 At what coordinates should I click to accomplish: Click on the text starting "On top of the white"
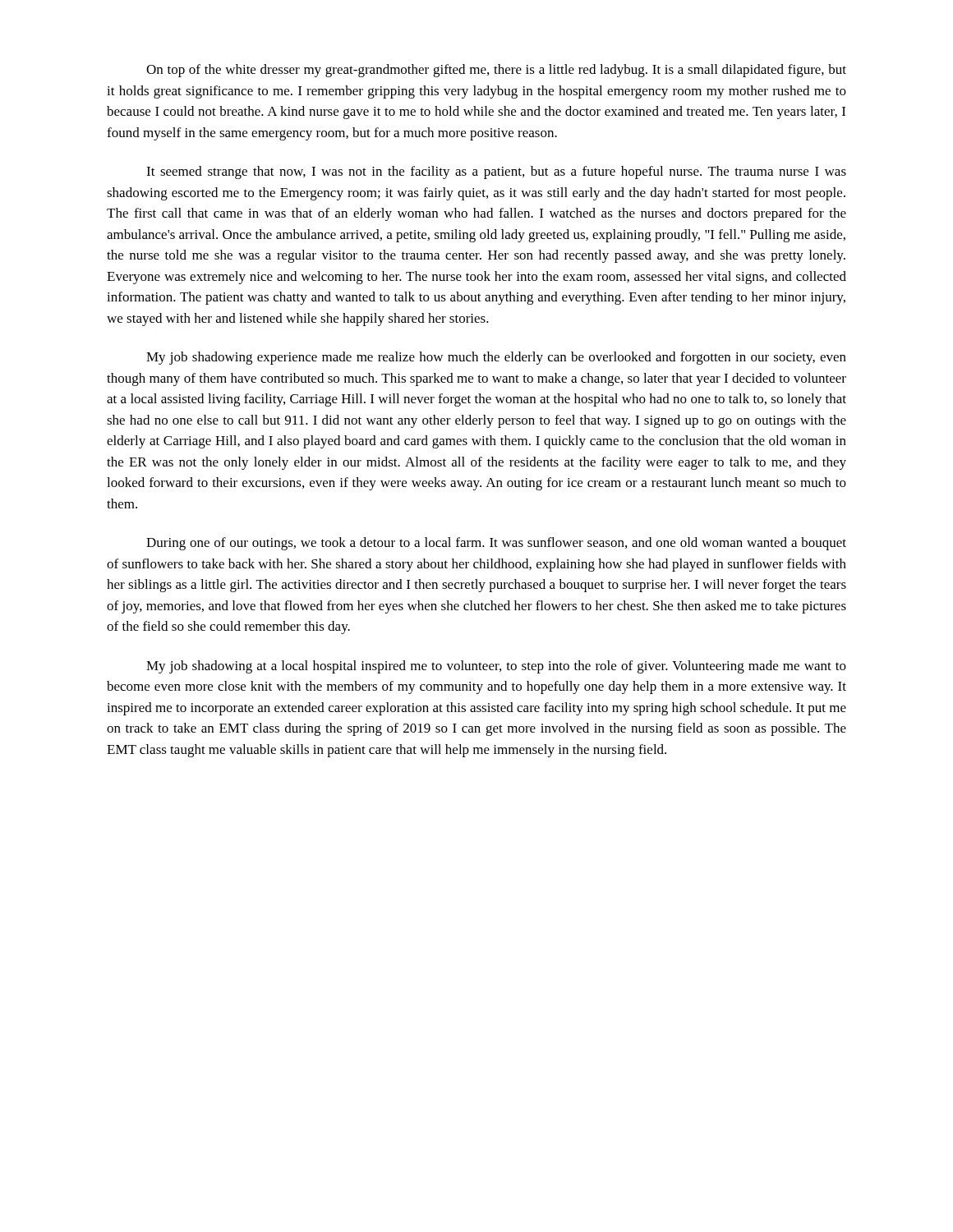[x=476, y=101]
